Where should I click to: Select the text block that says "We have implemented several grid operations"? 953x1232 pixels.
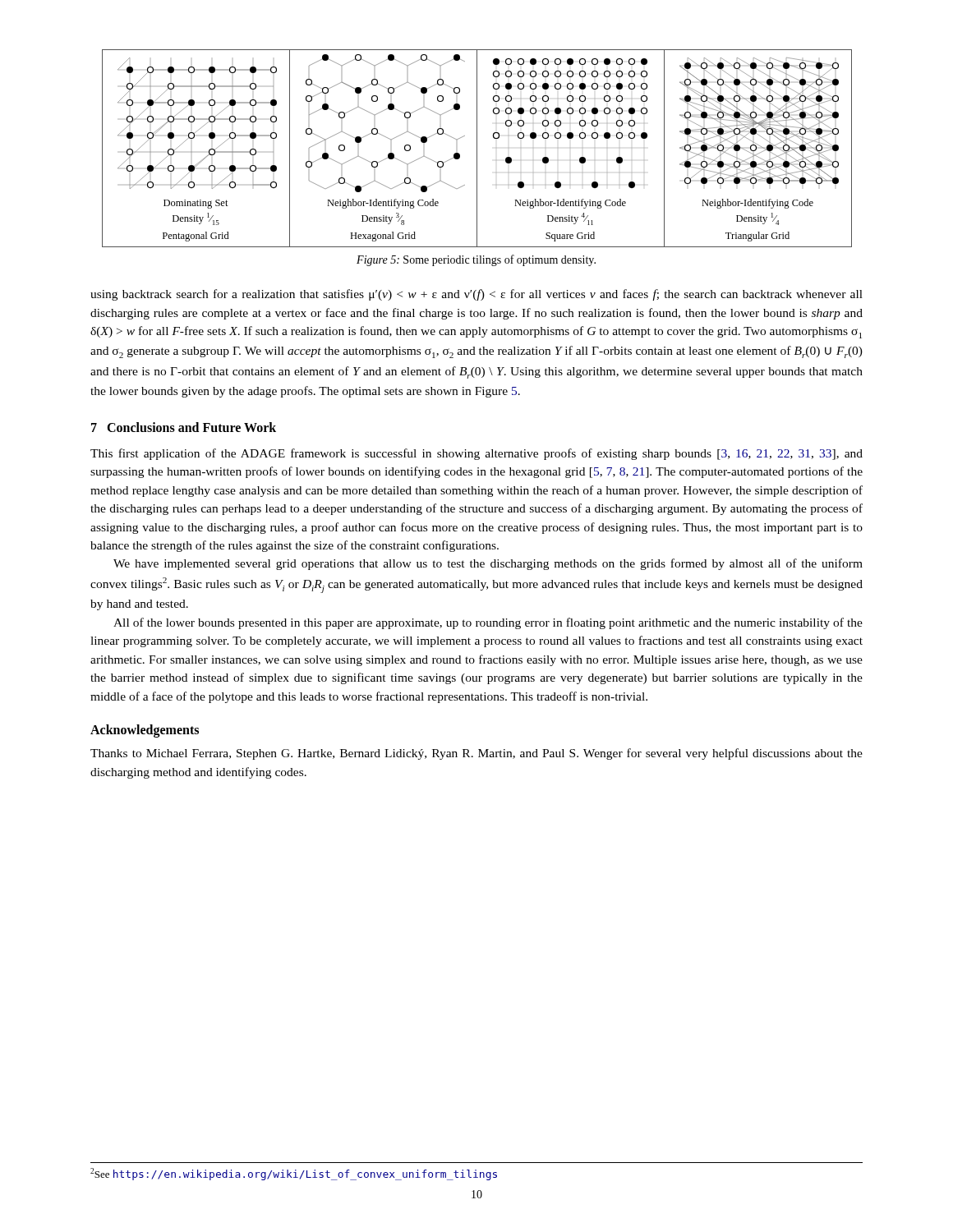point(476,584)
